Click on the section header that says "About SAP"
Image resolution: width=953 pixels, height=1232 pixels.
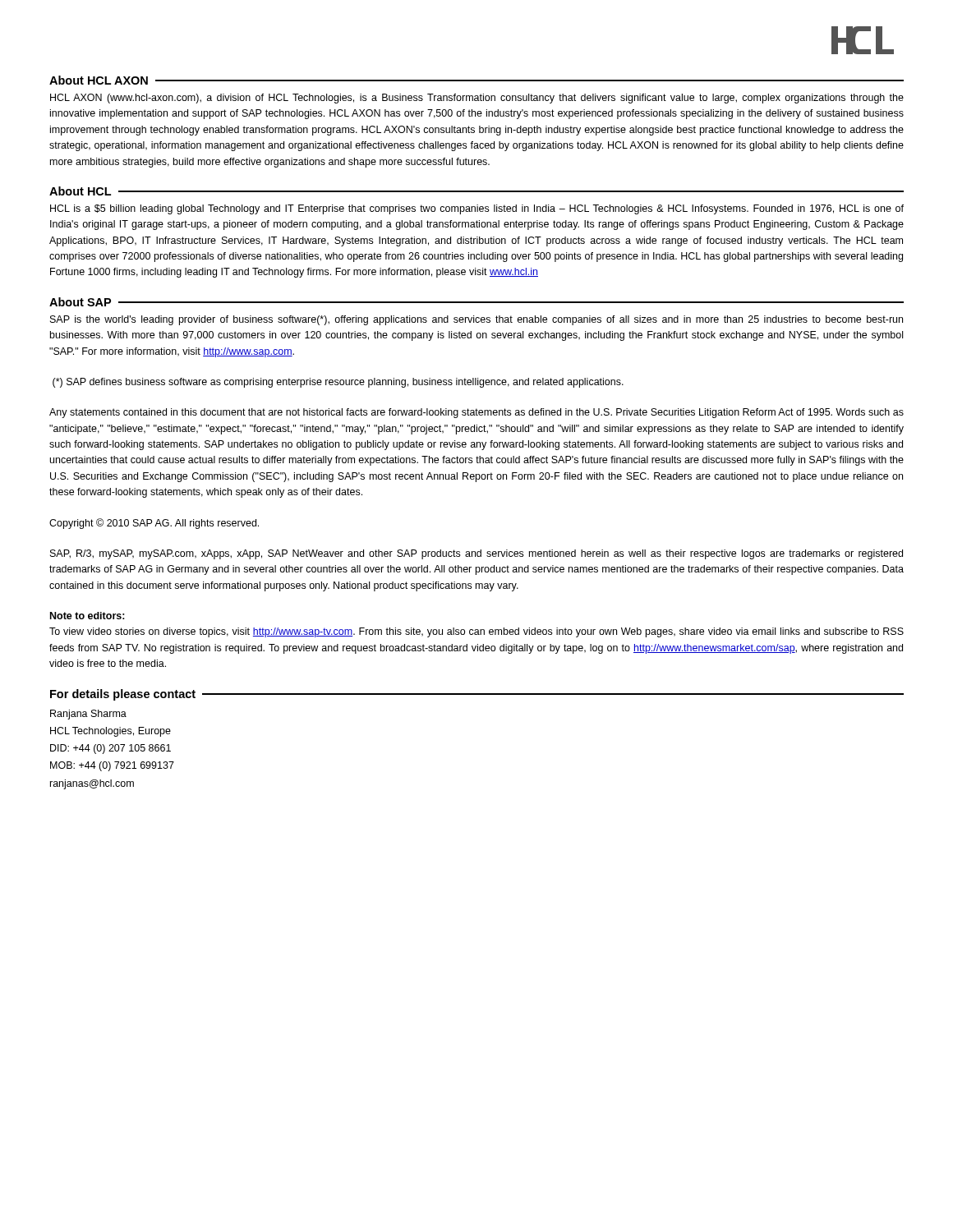pos(80,302)
